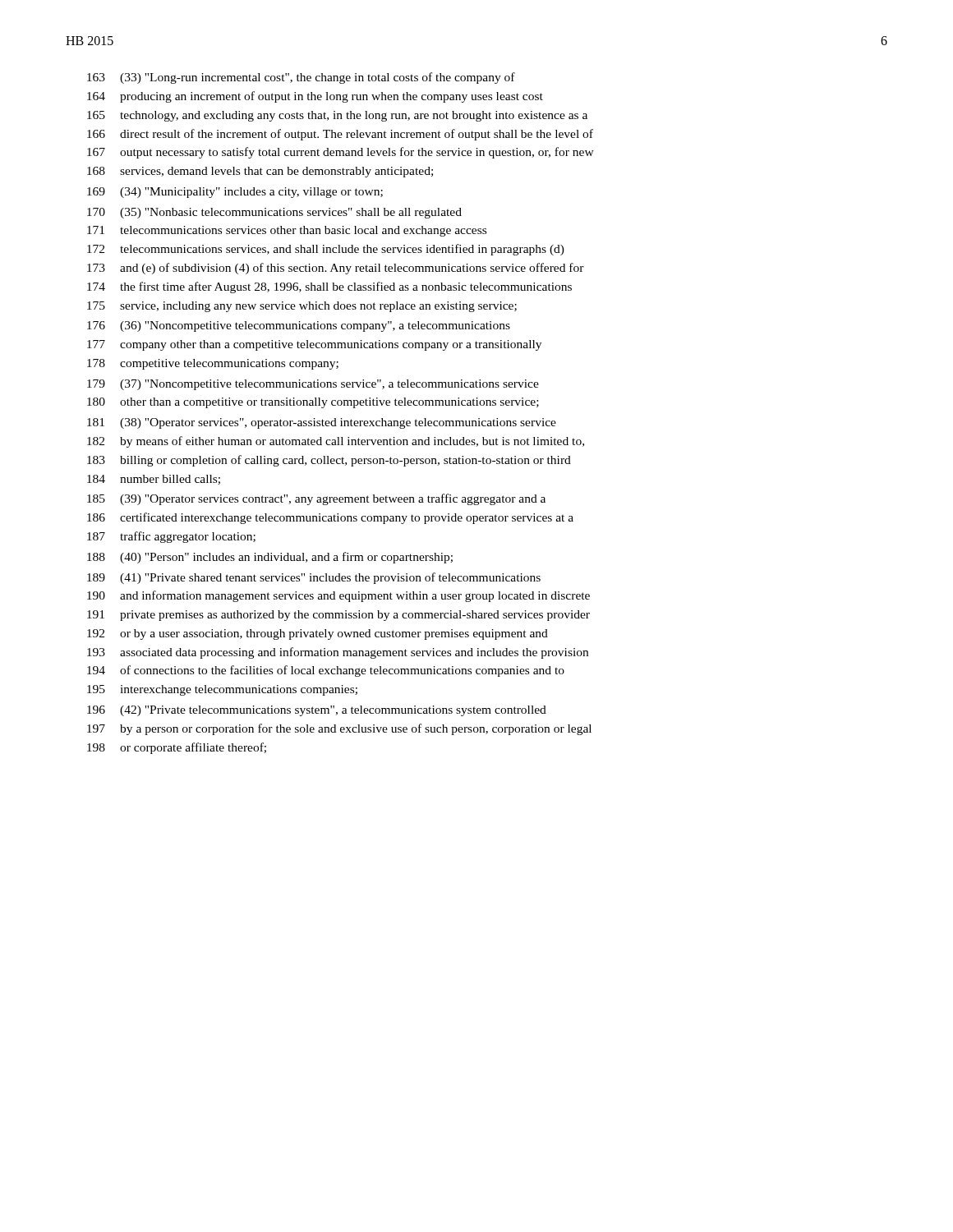The height and width of the screenshot is (1232, 953).
Task: Find the block on this page that starts "183 billing or completion of calling card,"
Action: coord(476,460)
